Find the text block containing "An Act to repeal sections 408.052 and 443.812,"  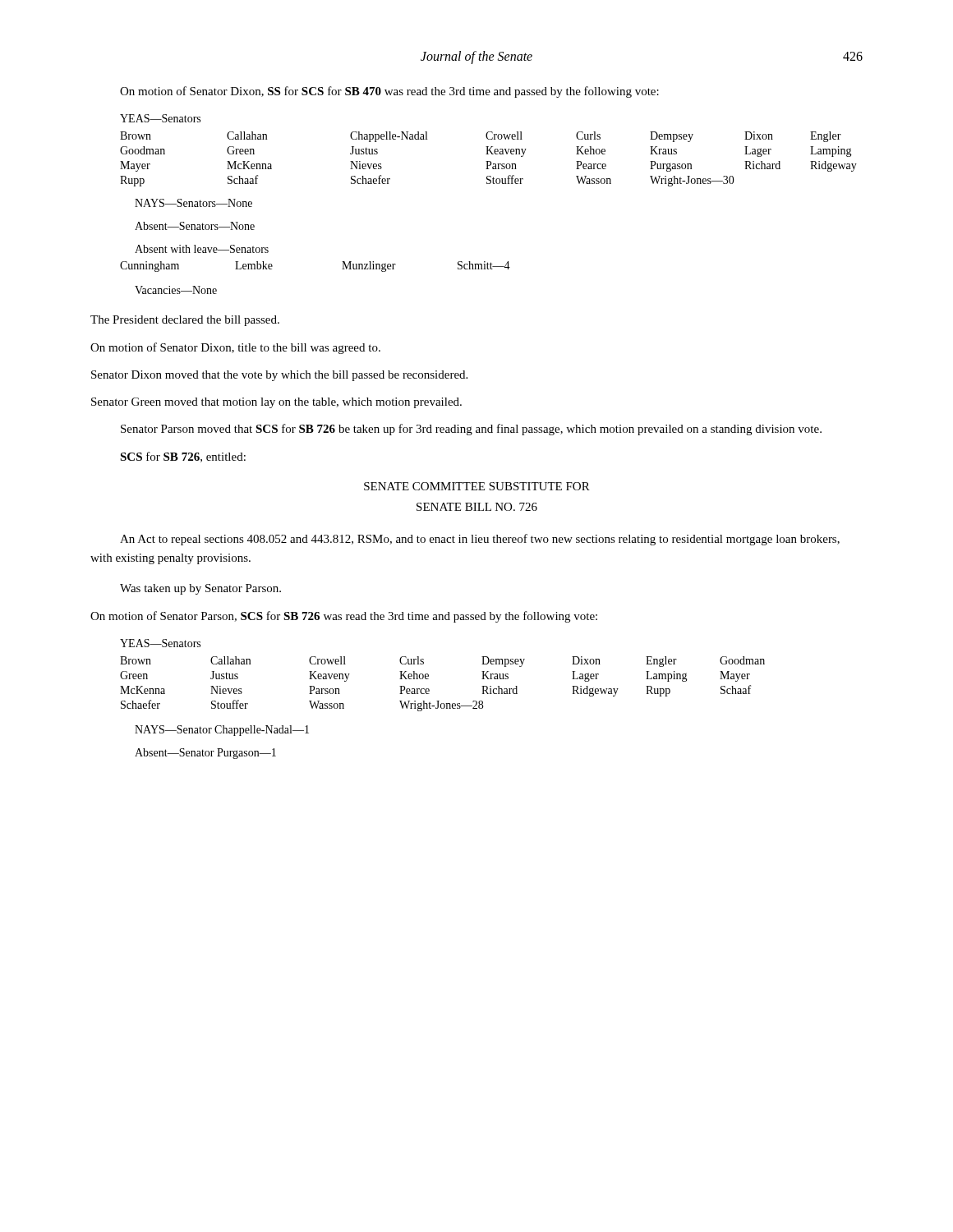point(465,548)
